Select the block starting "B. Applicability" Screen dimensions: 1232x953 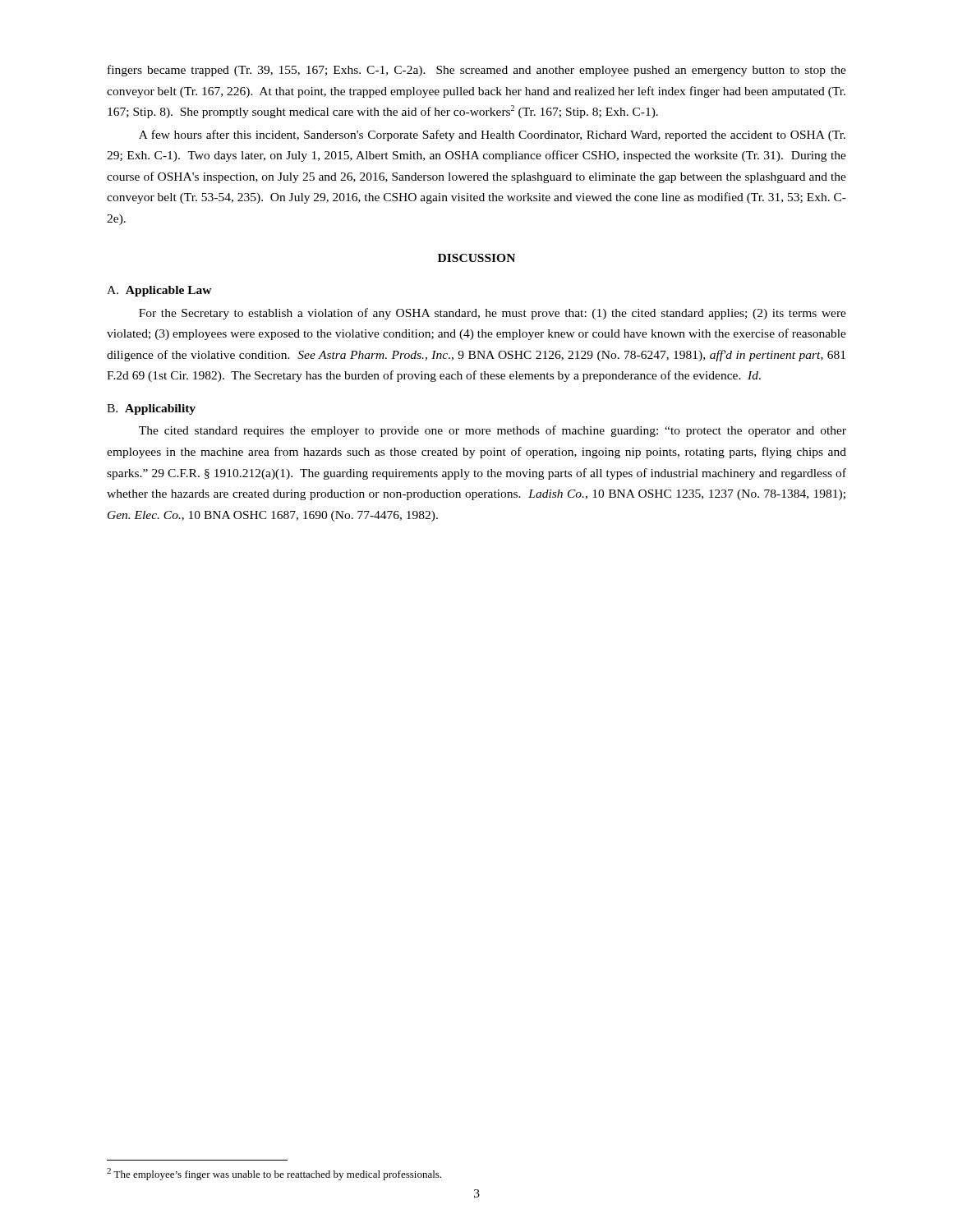[151, 409]
